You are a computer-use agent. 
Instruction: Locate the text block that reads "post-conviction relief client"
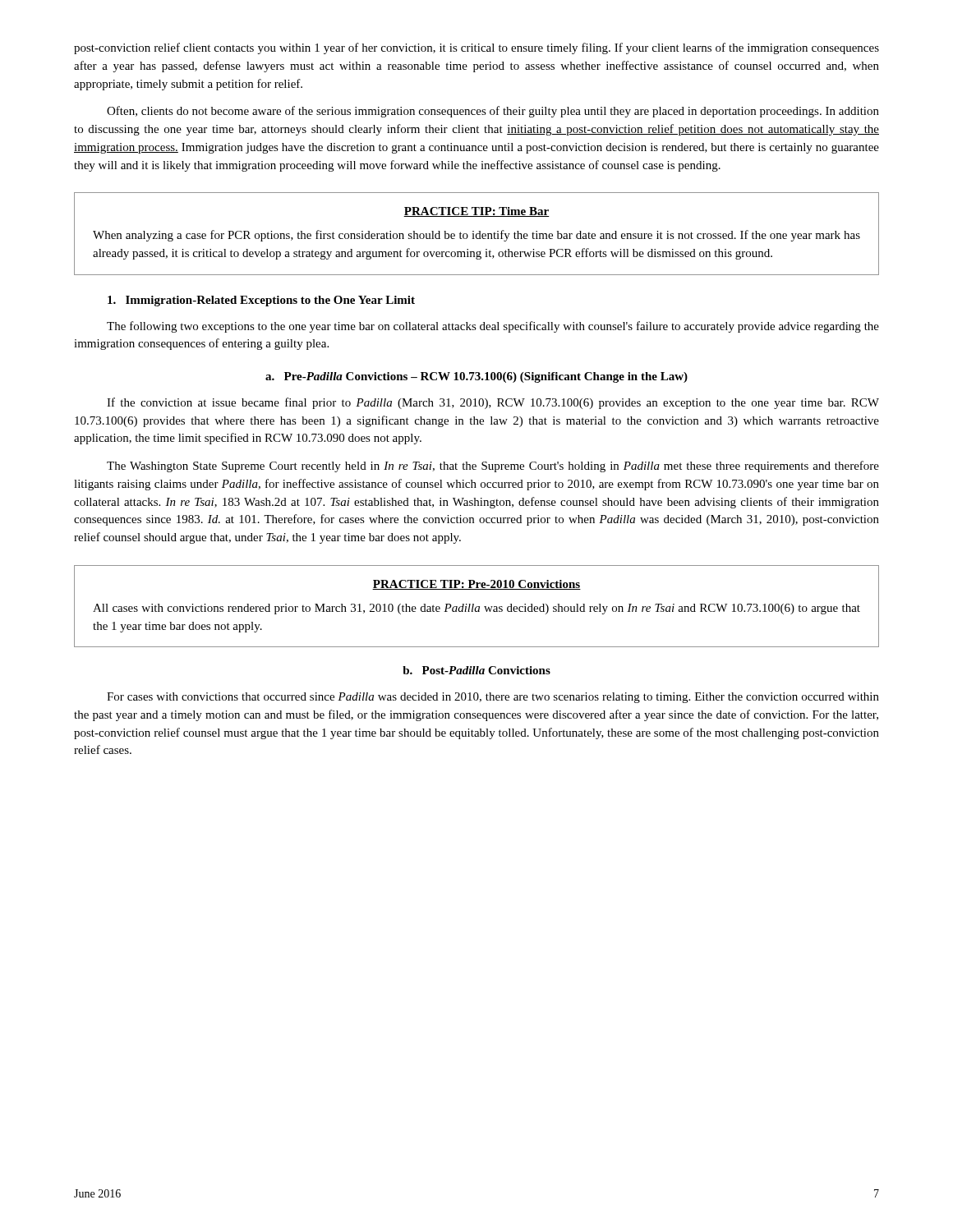point(476,66)
